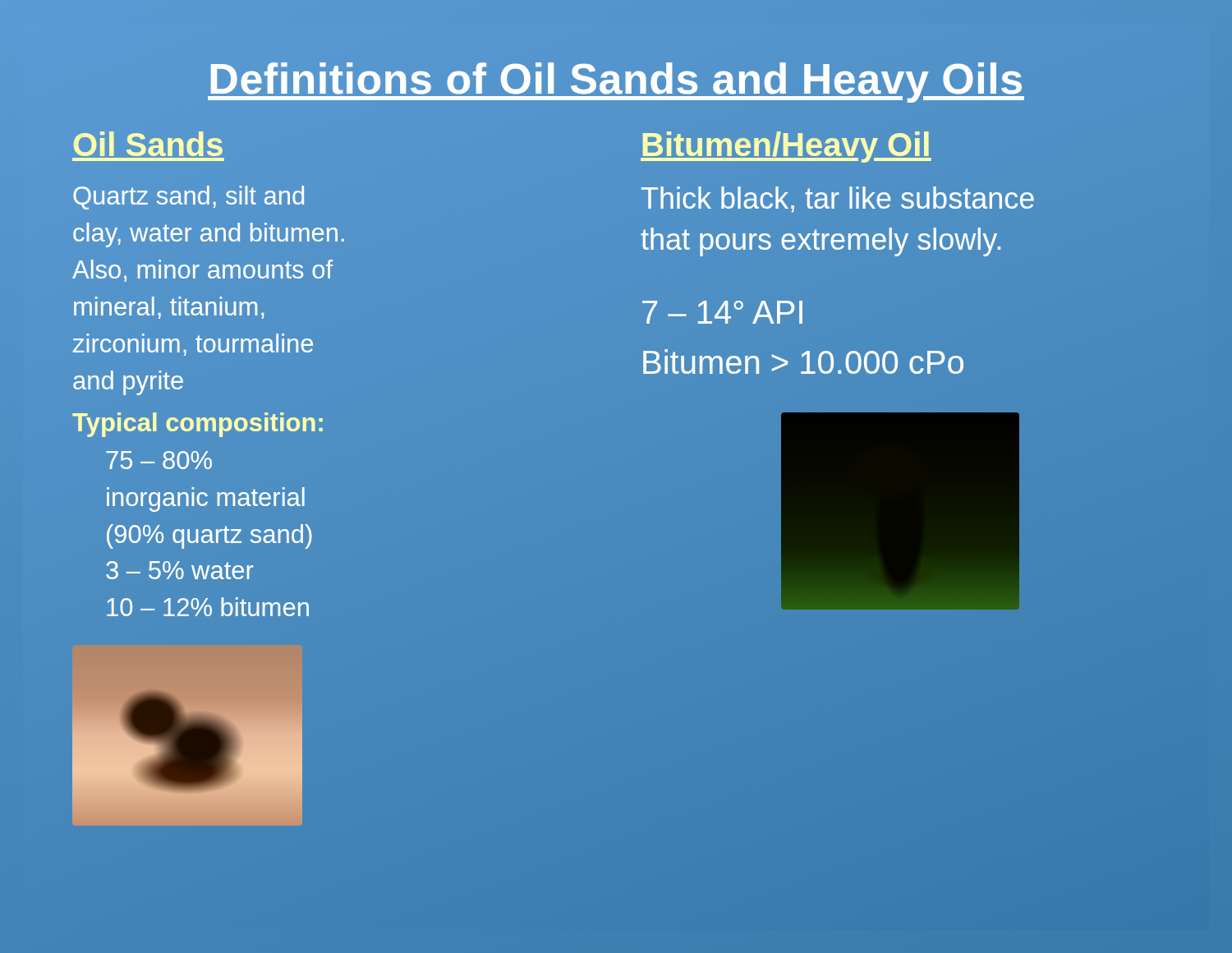Select the text block that says "Quartz sand, silt and clay, water and"
Viewport: 1232px width, 953px height.
[x=209, y=288]
